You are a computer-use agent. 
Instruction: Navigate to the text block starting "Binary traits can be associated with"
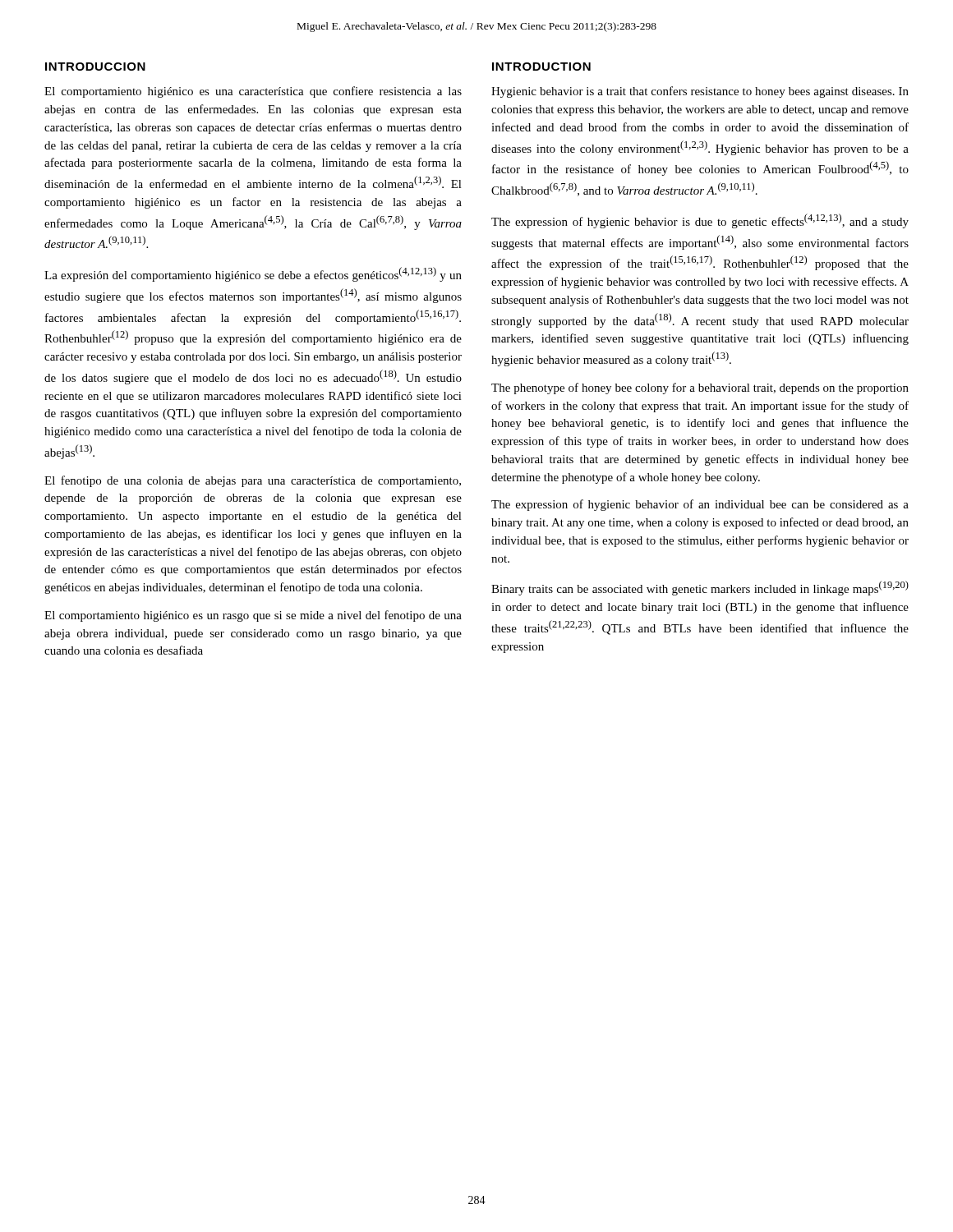point(700,617)
